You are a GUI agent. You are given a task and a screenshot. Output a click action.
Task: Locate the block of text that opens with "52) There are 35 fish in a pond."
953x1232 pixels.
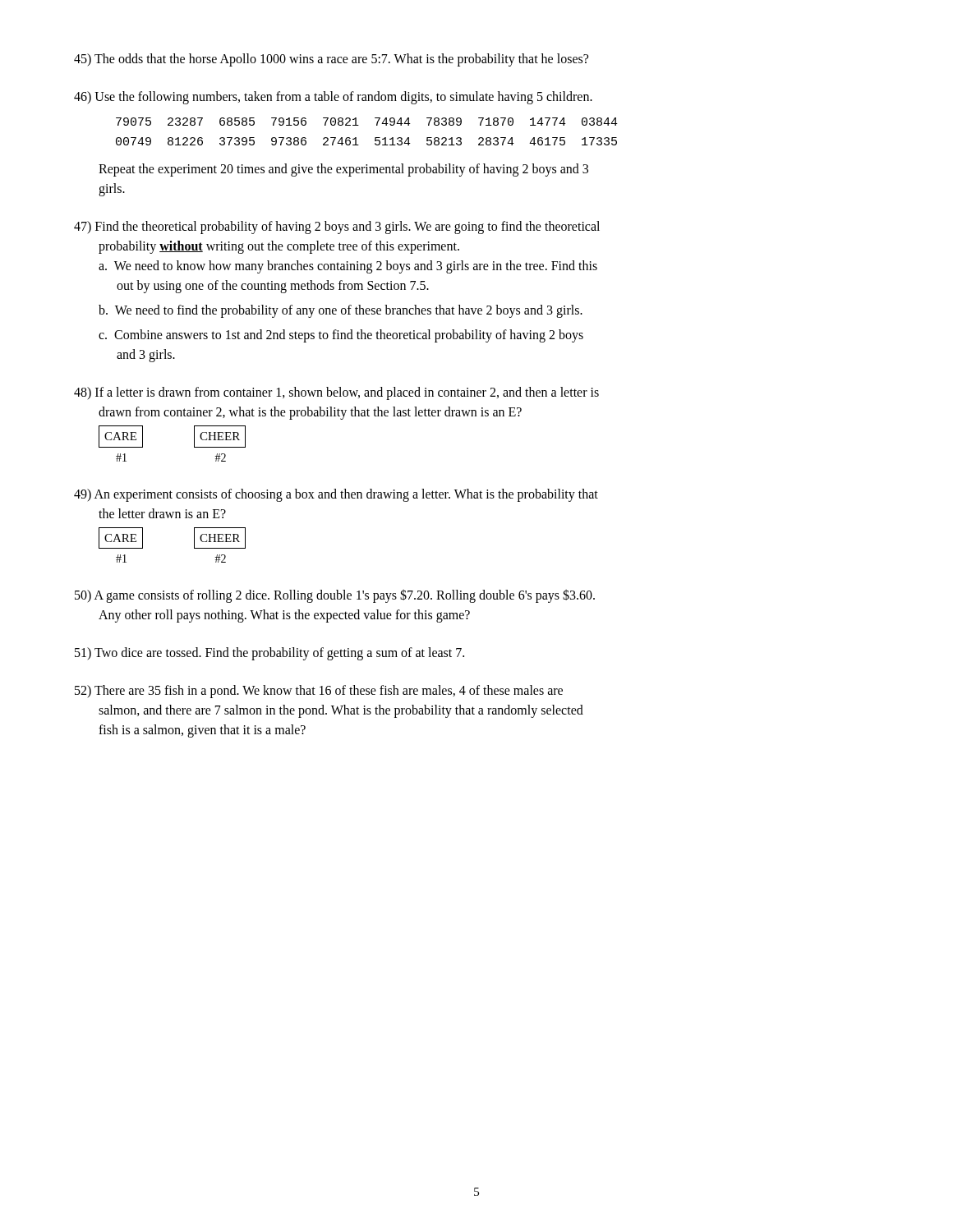click(476, 712)
